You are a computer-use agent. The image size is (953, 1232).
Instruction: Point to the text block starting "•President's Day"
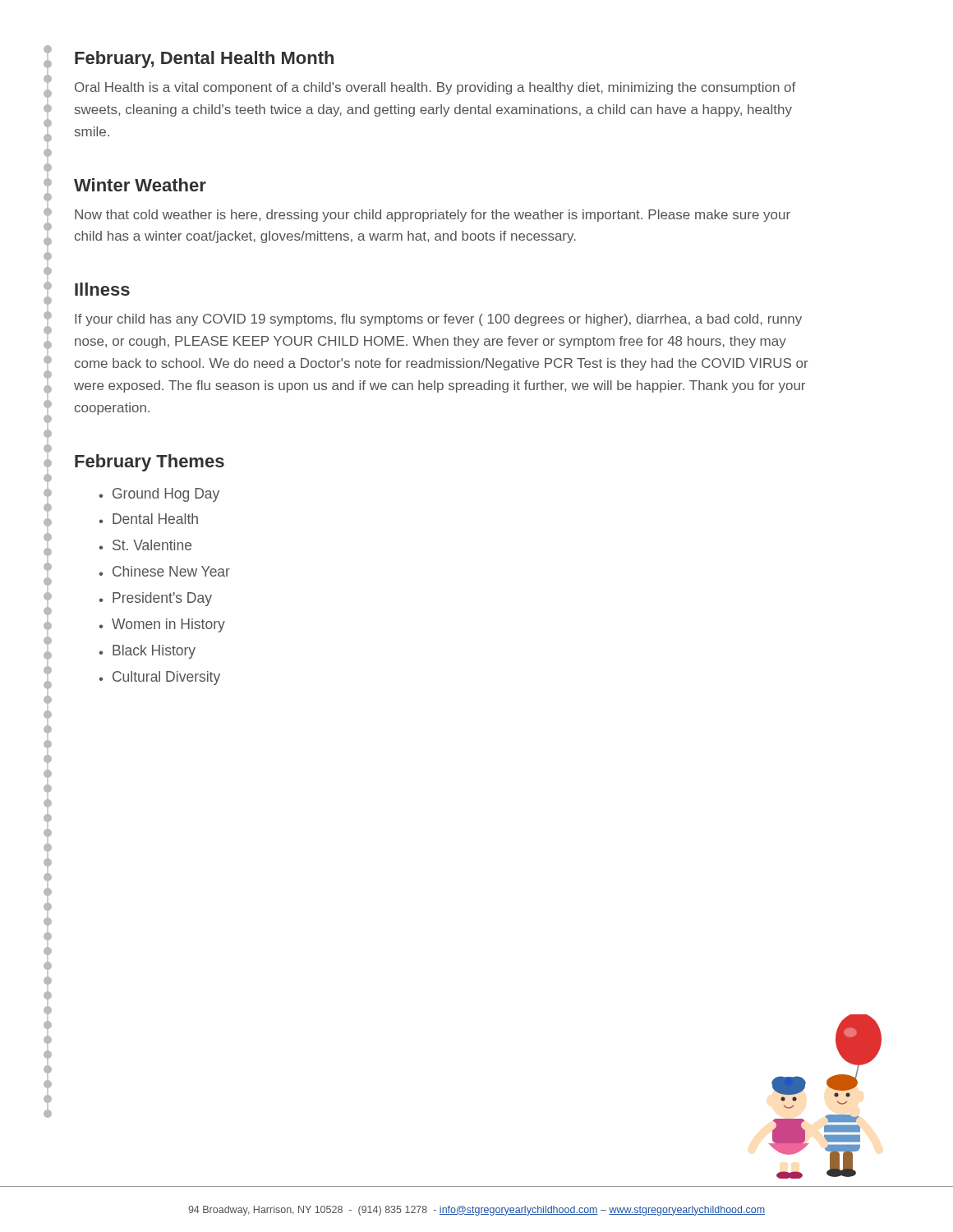(x=155, y=600)
